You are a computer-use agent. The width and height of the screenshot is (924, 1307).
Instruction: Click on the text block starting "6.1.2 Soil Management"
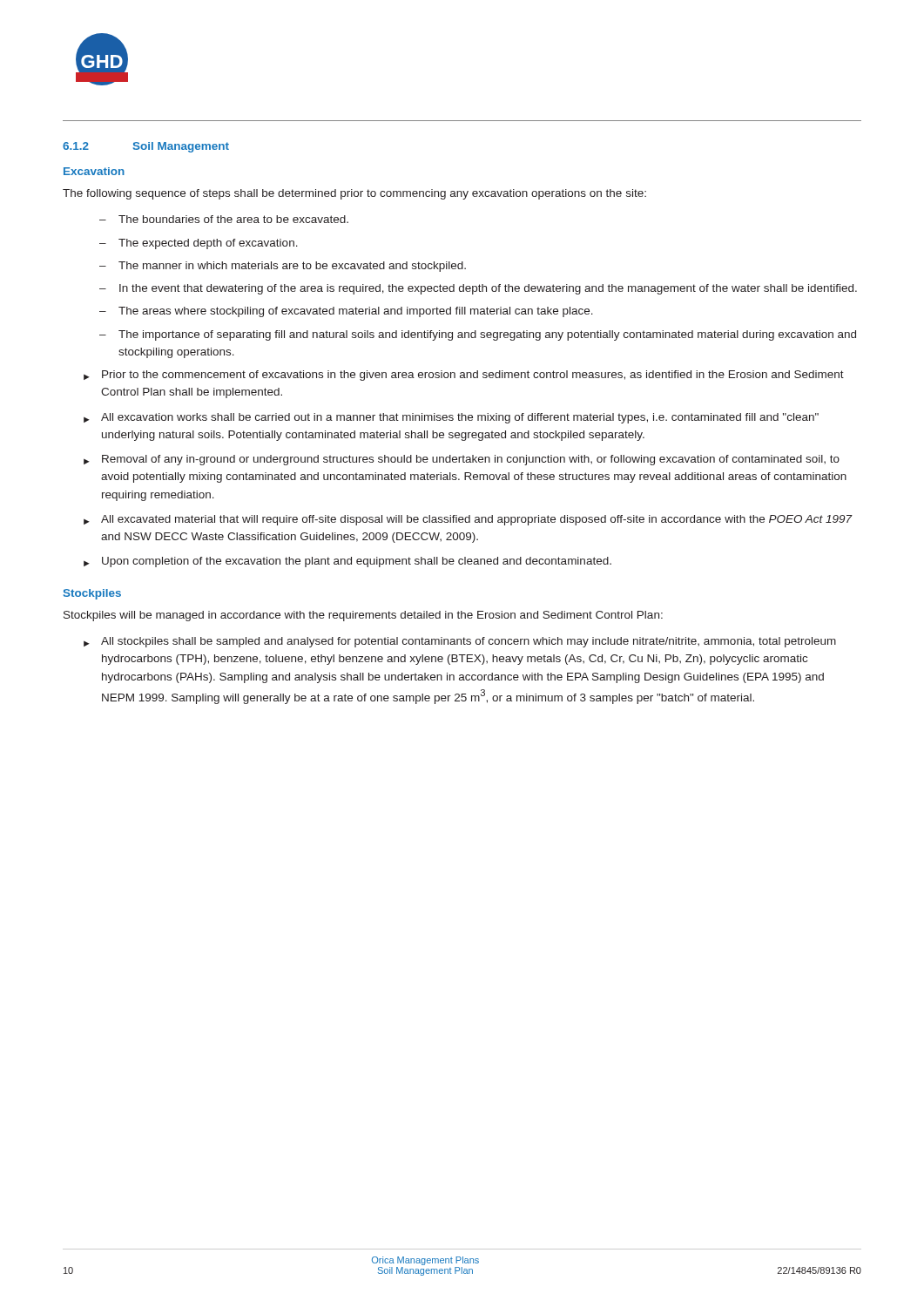146,146
